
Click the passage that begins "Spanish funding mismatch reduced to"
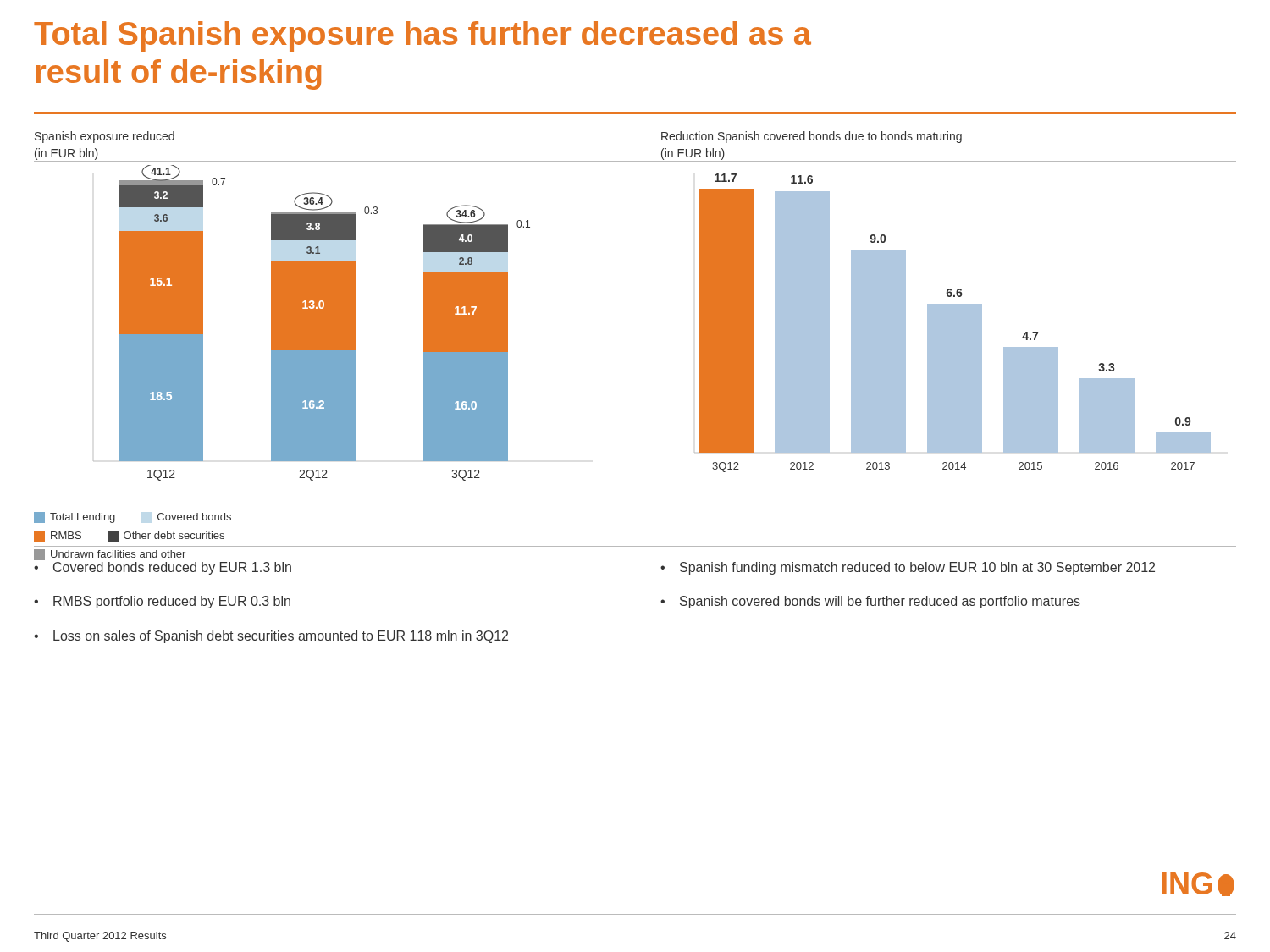click(917, 567)
